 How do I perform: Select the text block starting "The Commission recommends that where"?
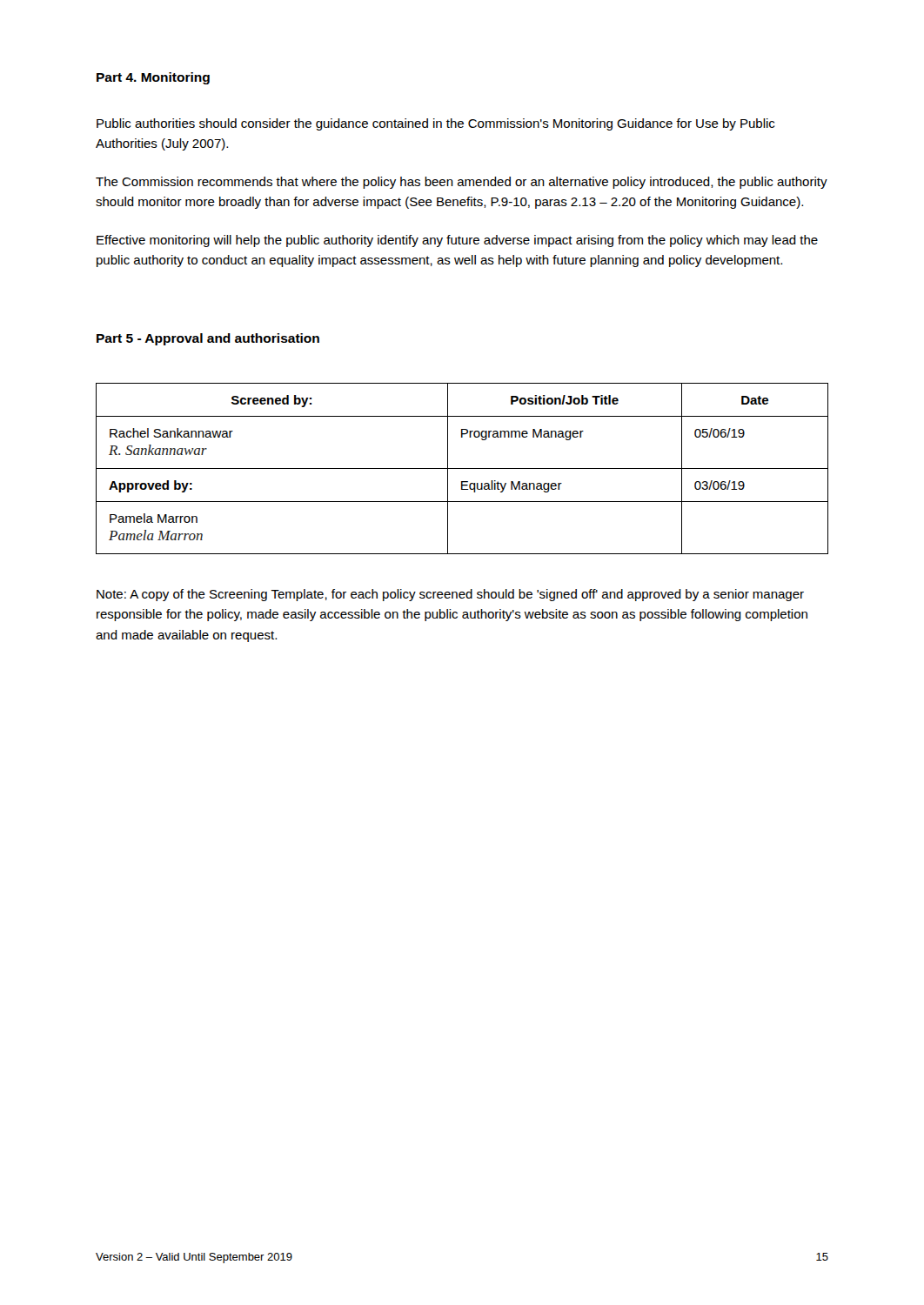[x=462, y=192]
